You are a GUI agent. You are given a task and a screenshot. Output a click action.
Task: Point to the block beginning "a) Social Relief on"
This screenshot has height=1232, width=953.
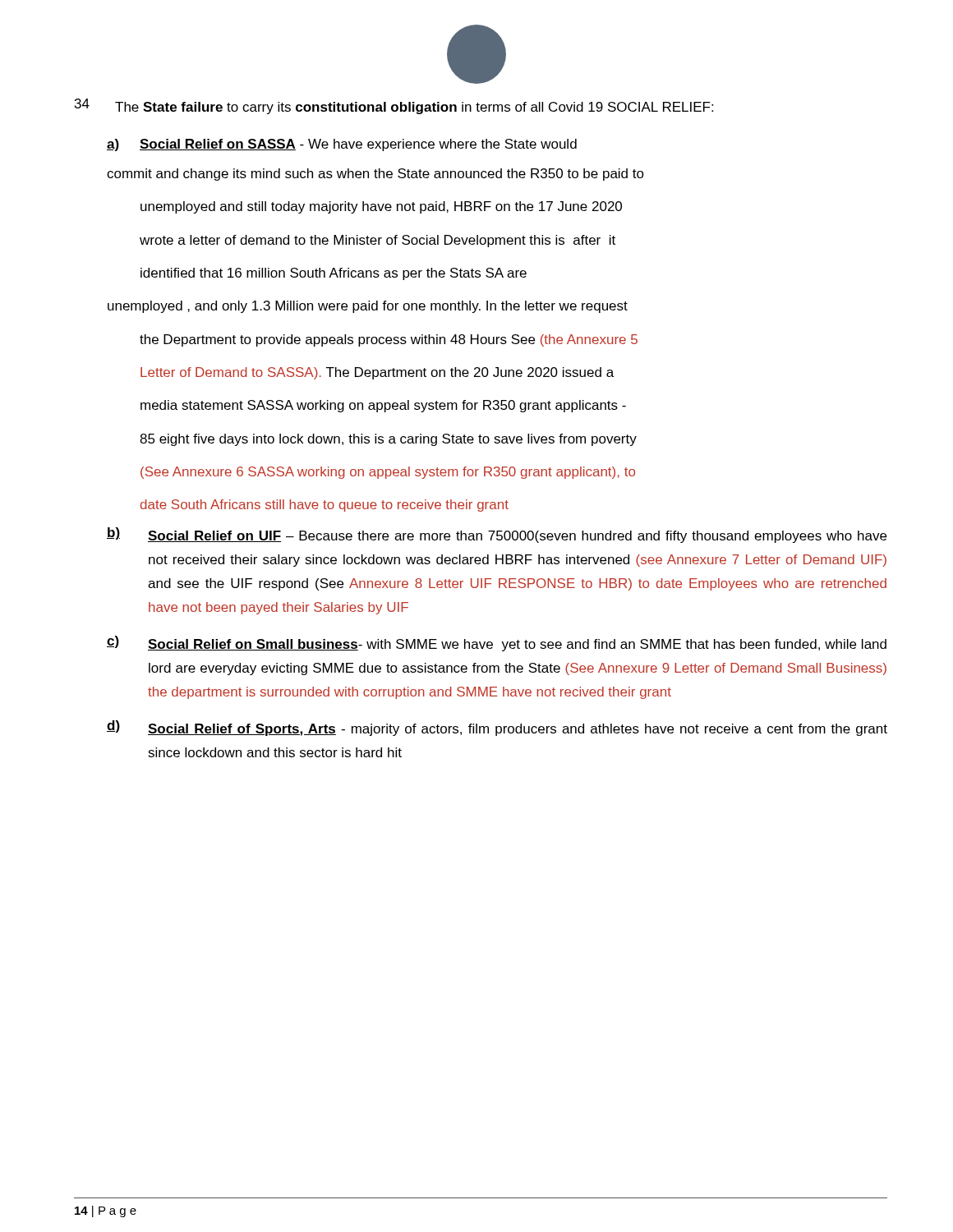[x=481, y=328]
